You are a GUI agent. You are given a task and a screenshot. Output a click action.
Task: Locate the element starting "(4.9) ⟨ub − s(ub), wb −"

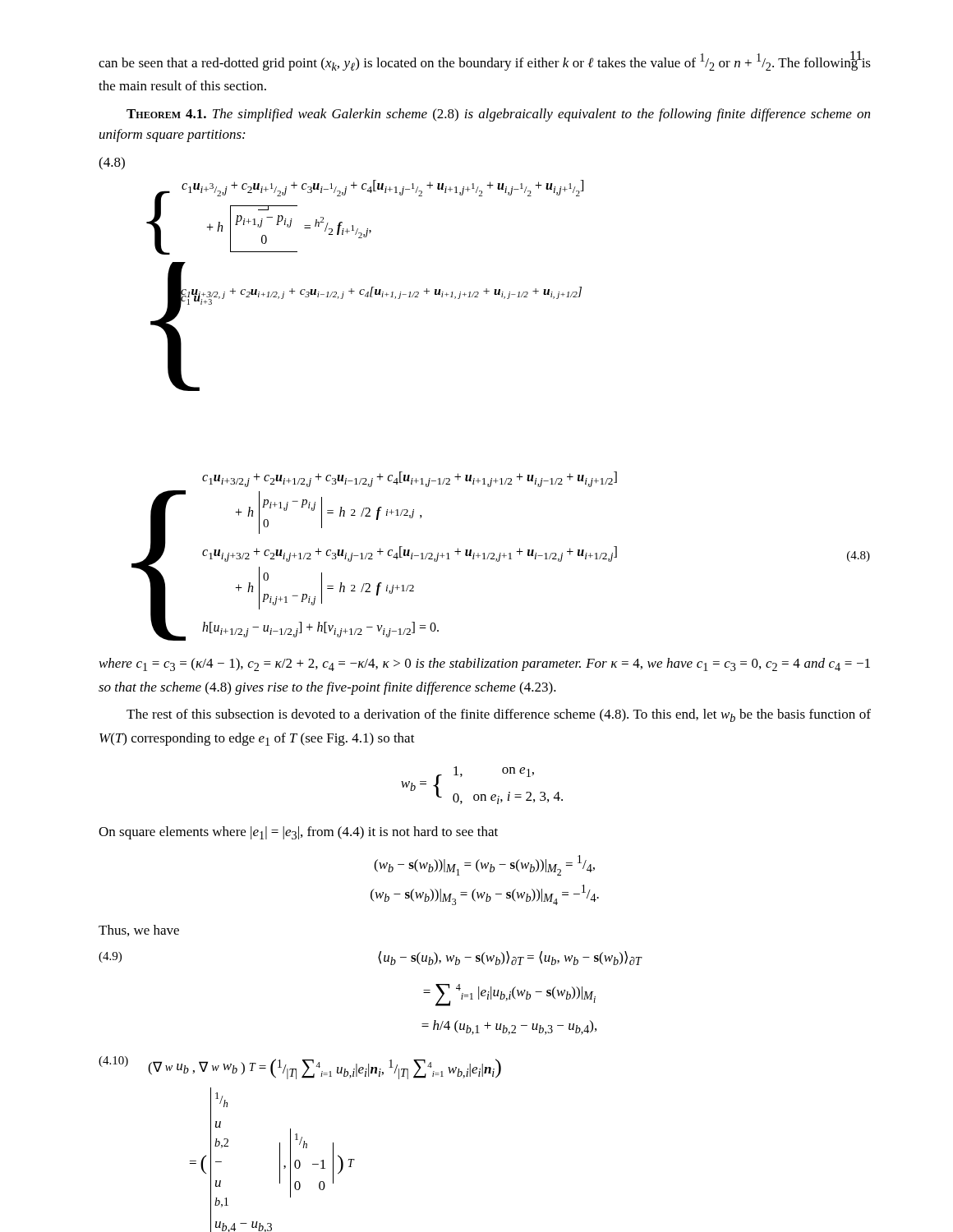pos(485,993)
